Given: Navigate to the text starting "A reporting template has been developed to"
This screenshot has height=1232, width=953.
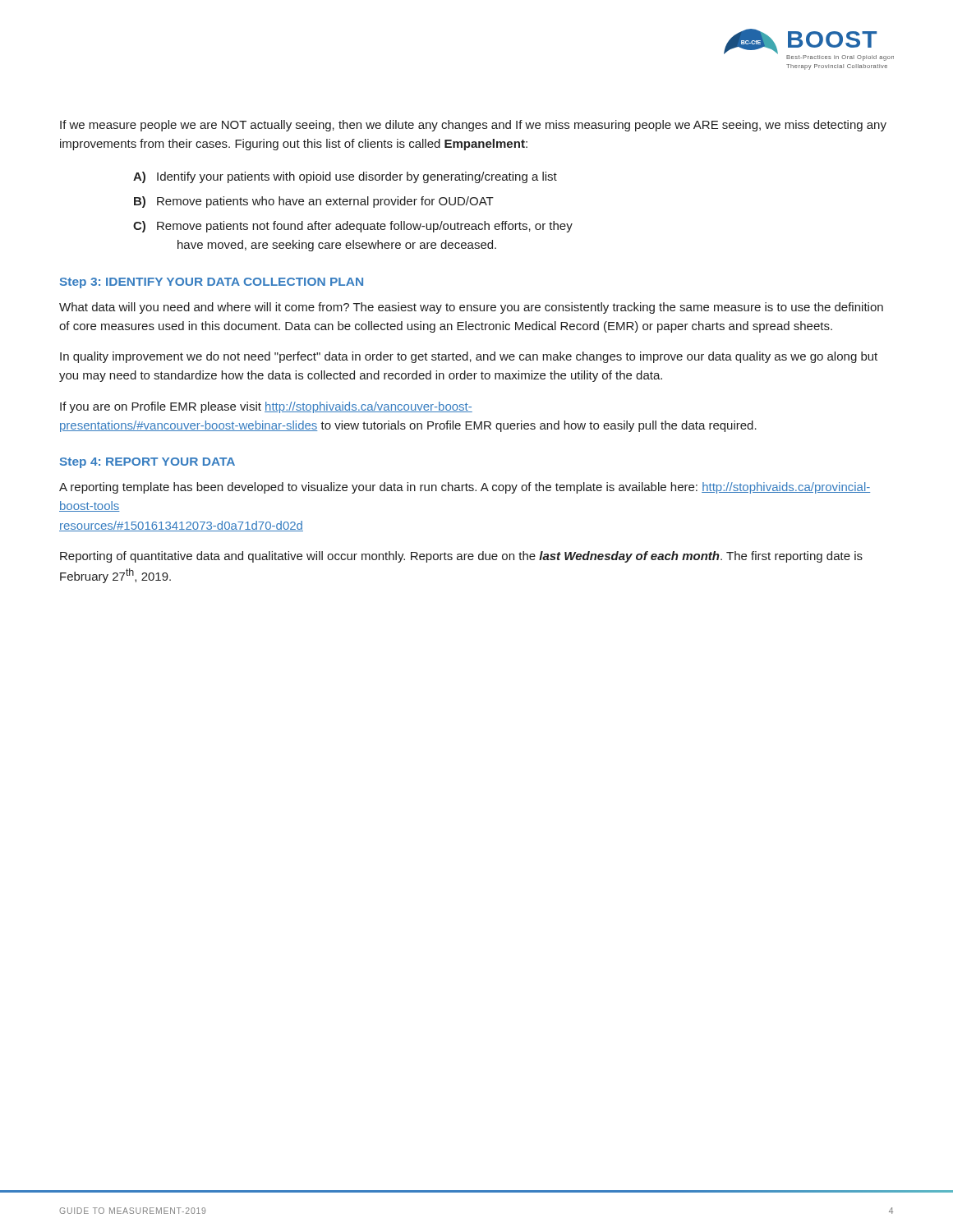Looking at the screenshot, I should point(465,488).
